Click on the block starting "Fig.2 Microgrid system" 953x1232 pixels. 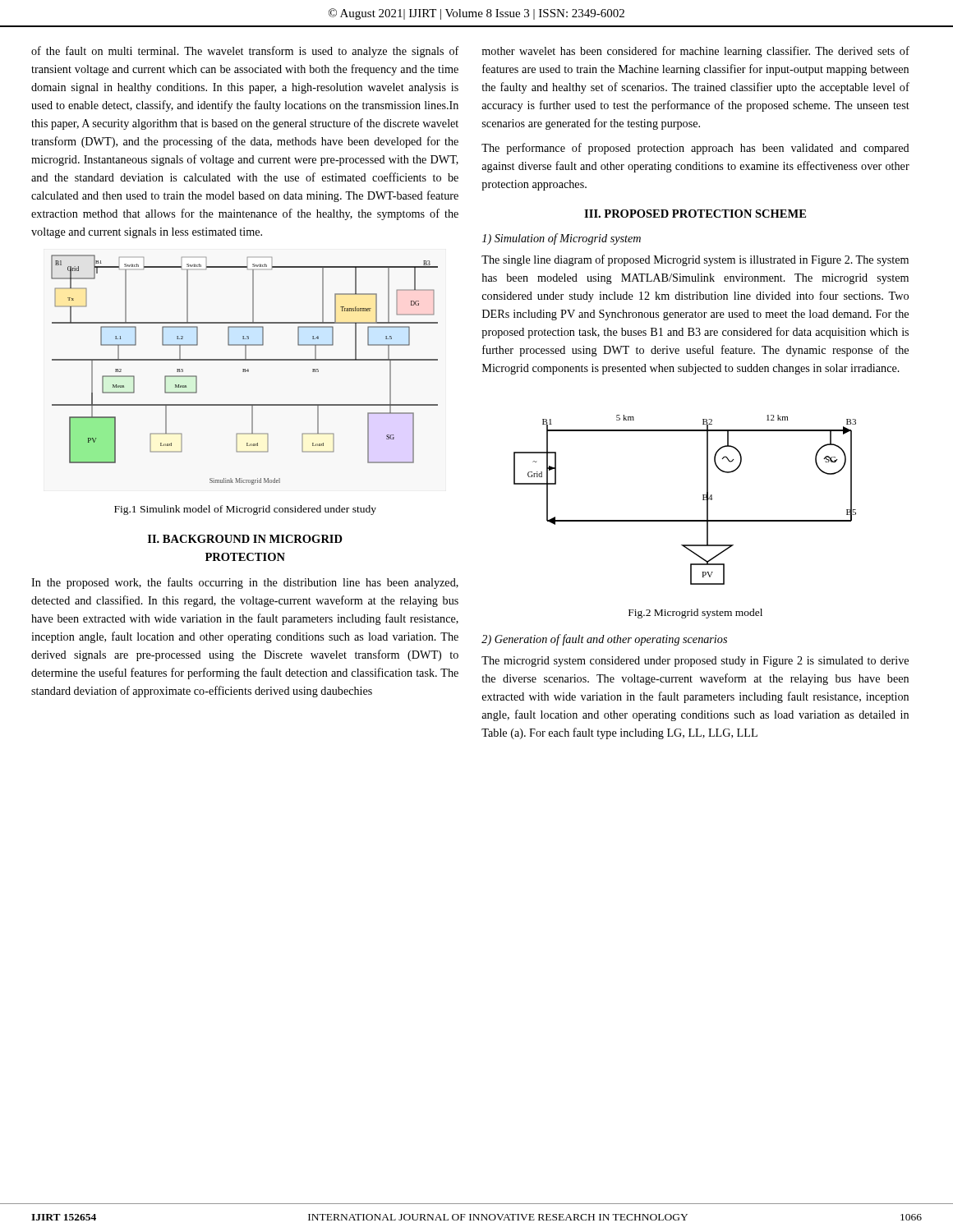tap(695, 613)
